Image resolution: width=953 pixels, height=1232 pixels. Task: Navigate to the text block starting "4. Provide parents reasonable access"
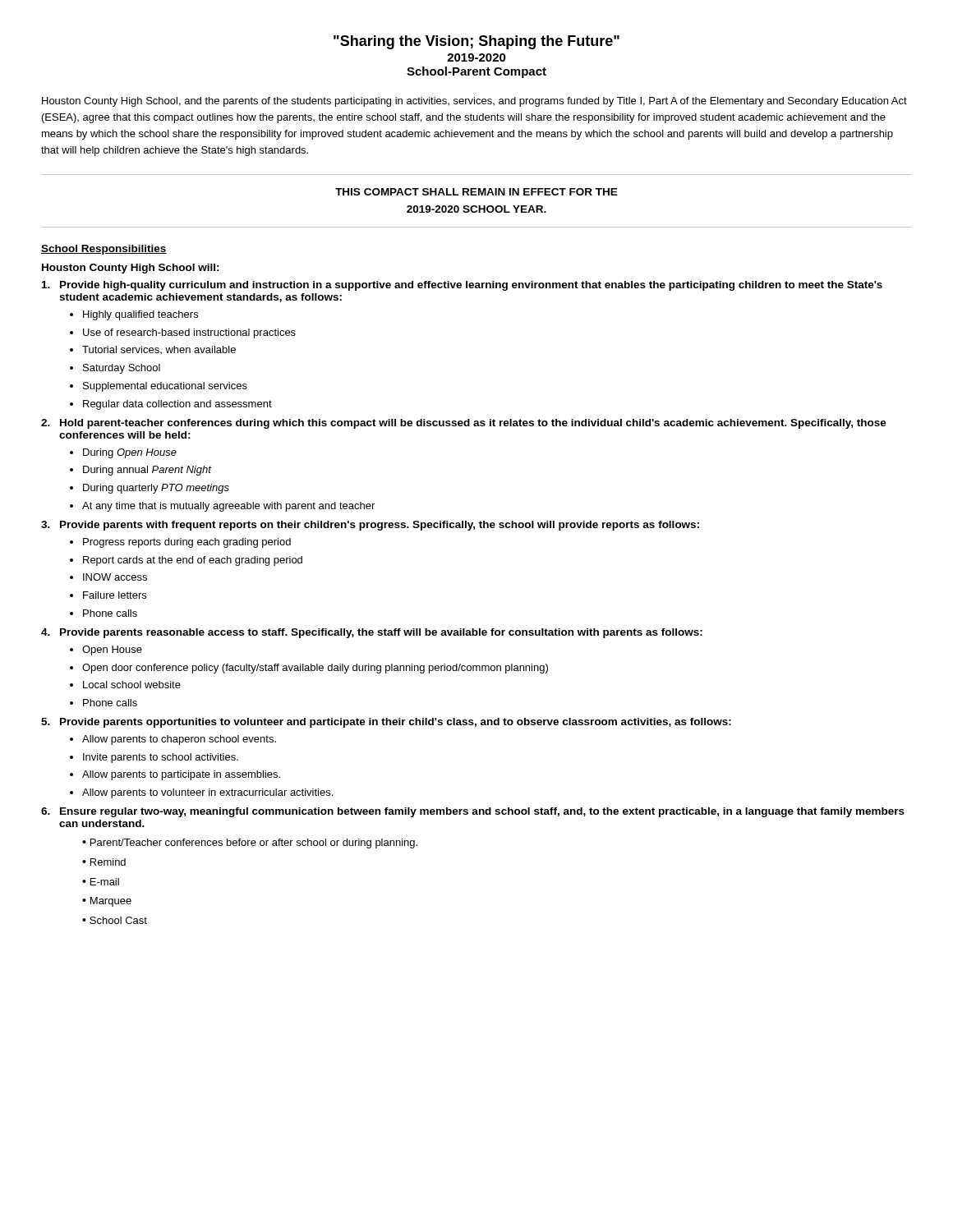(x=476, y=632)
